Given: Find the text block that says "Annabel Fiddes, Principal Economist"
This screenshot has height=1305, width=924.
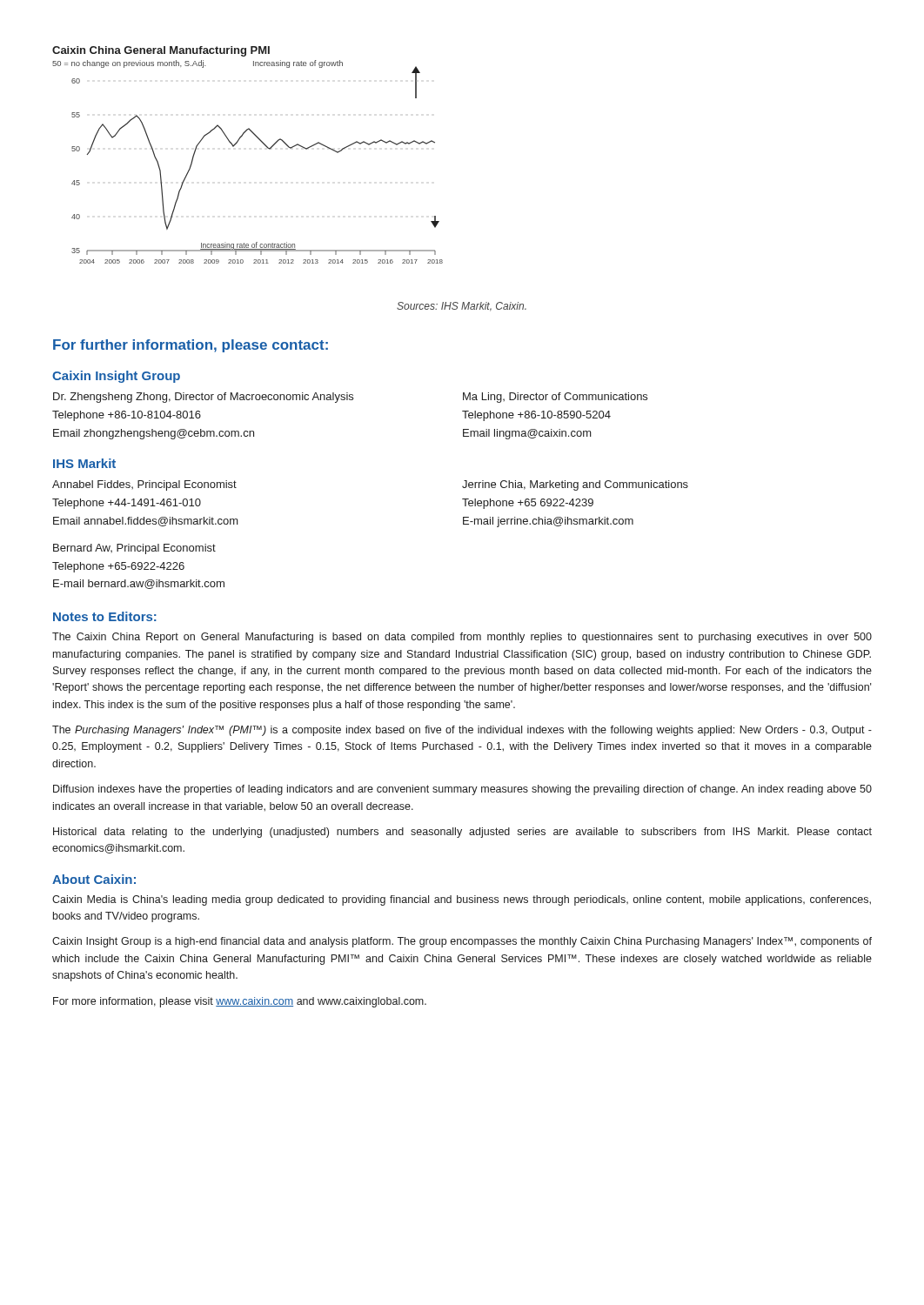Looking at the screenshot, I should coord(145,503).
